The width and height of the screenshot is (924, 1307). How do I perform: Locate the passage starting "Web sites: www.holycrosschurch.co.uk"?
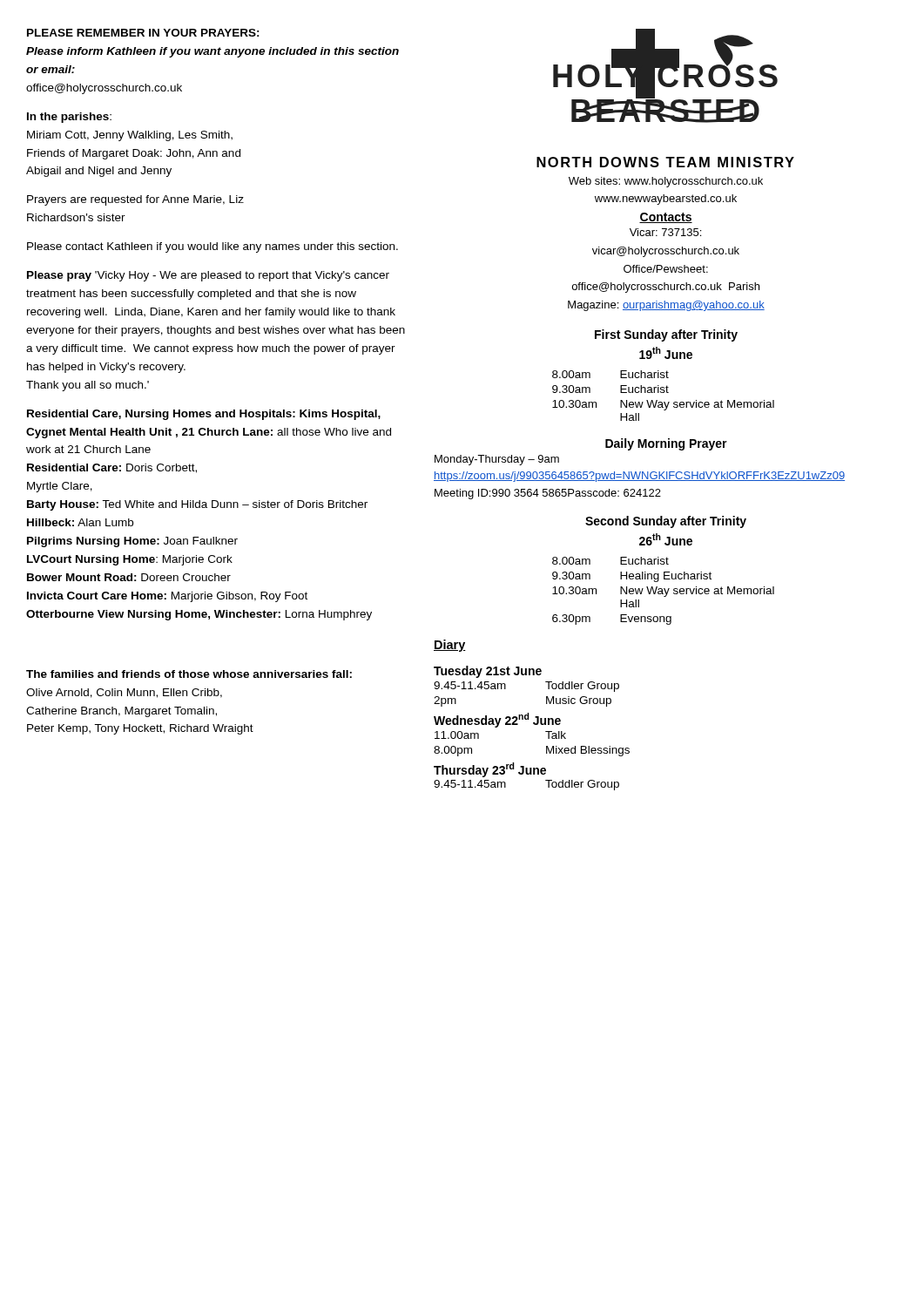click(666, 189)
